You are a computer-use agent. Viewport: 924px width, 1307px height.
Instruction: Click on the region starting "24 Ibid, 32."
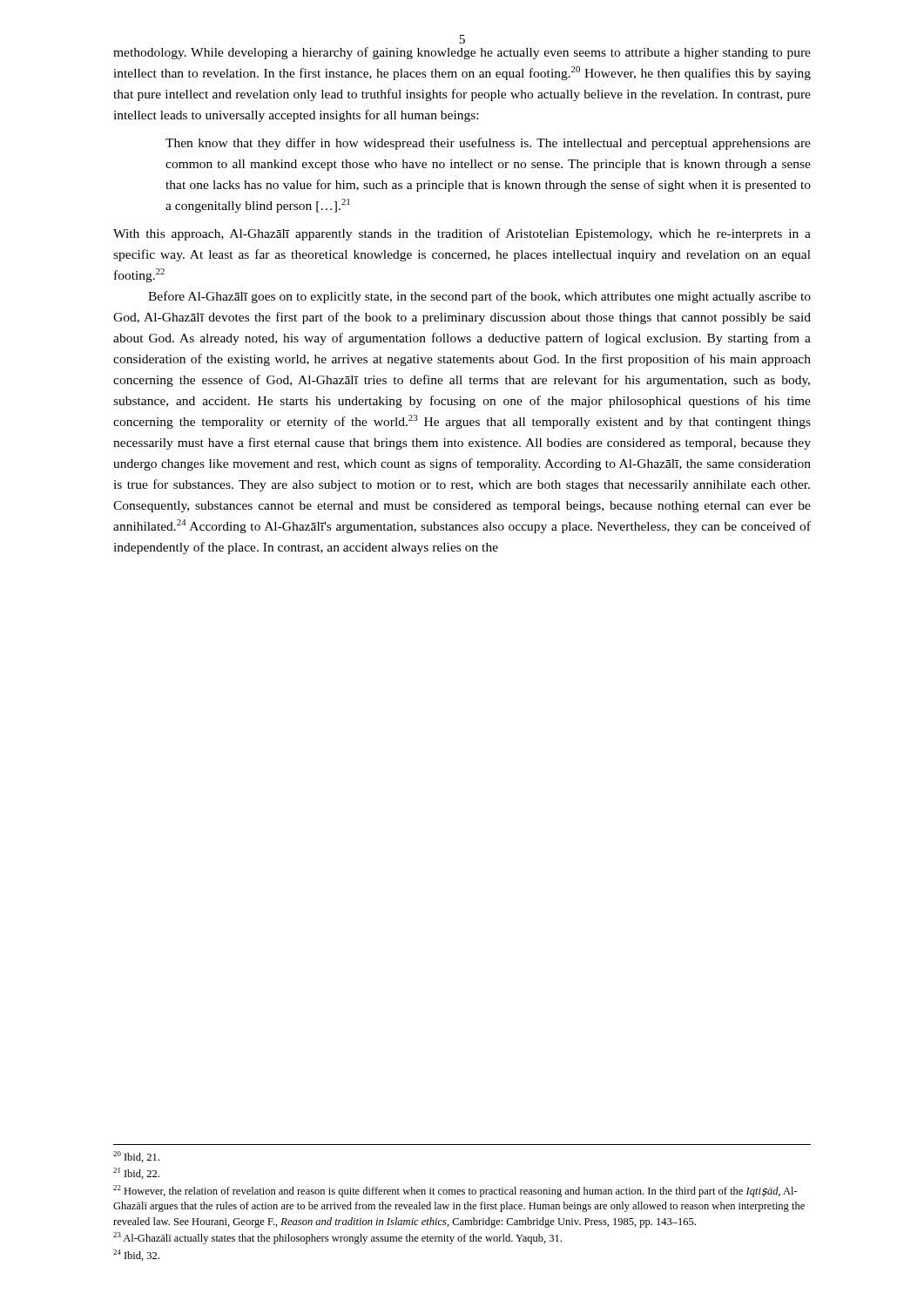click(137, 1255)
